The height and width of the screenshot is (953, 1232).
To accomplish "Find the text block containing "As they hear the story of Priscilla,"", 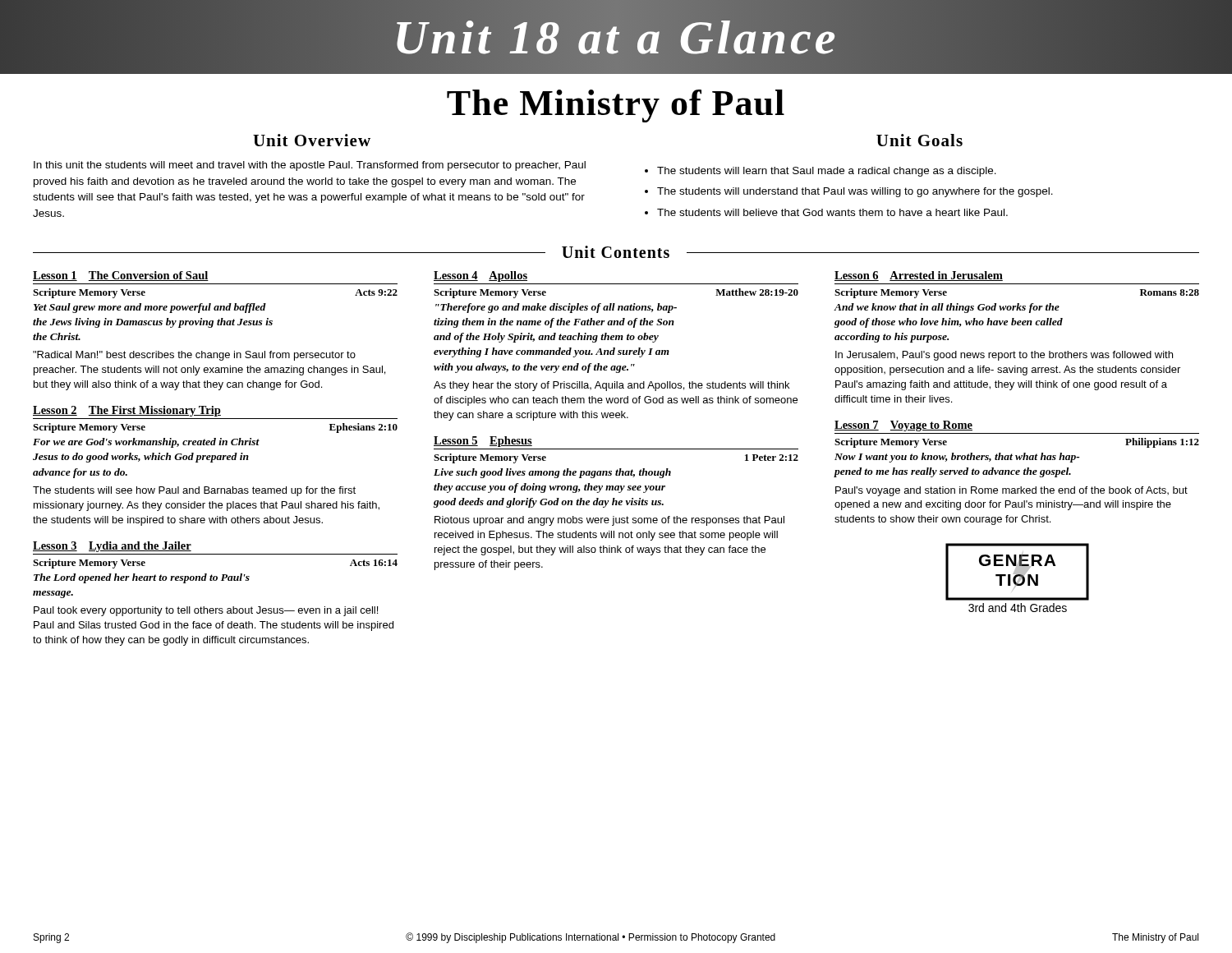I will [616, 399].
